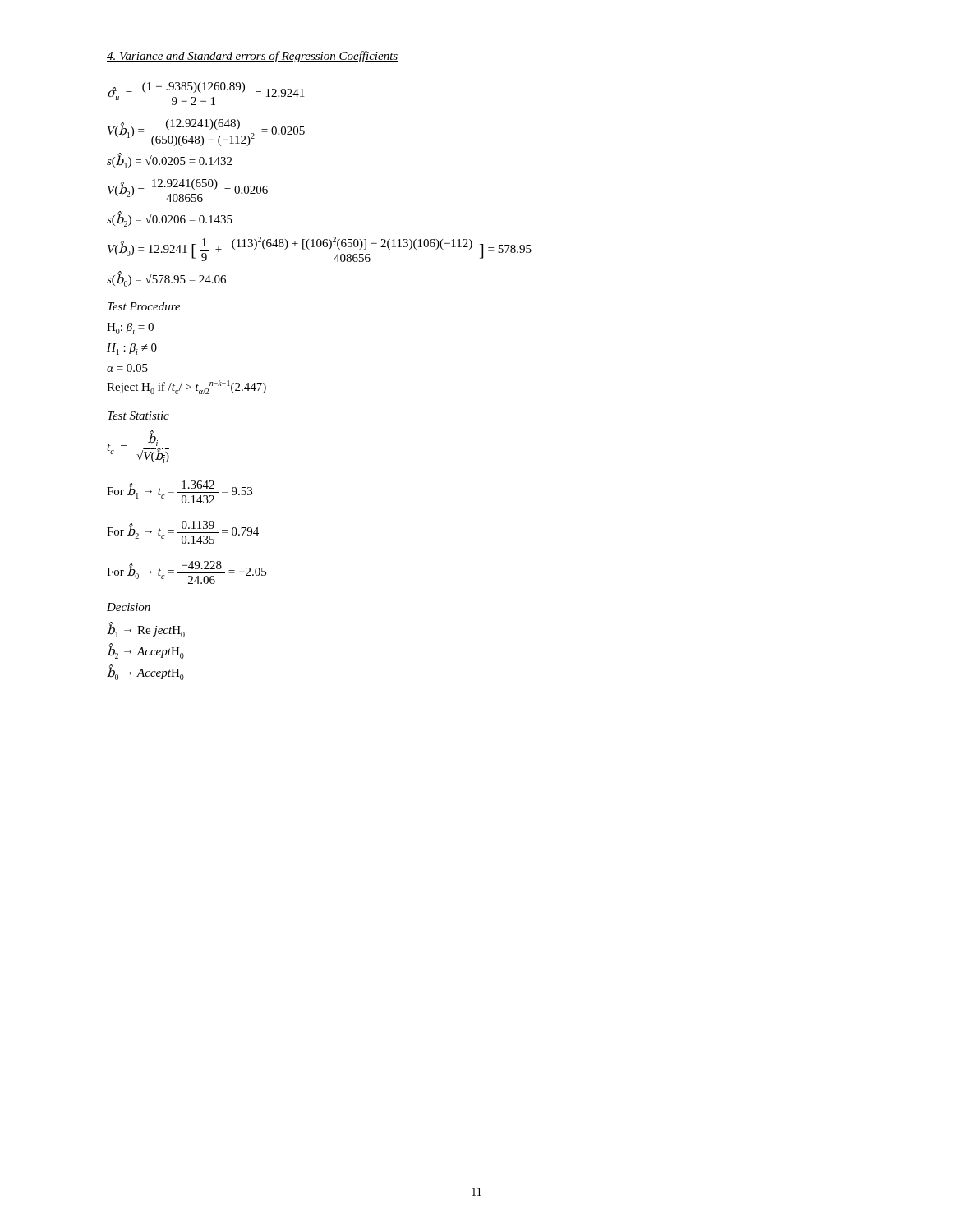Select the text block starting "H1 : βi ≠ 0"

(x=132, y=349)
